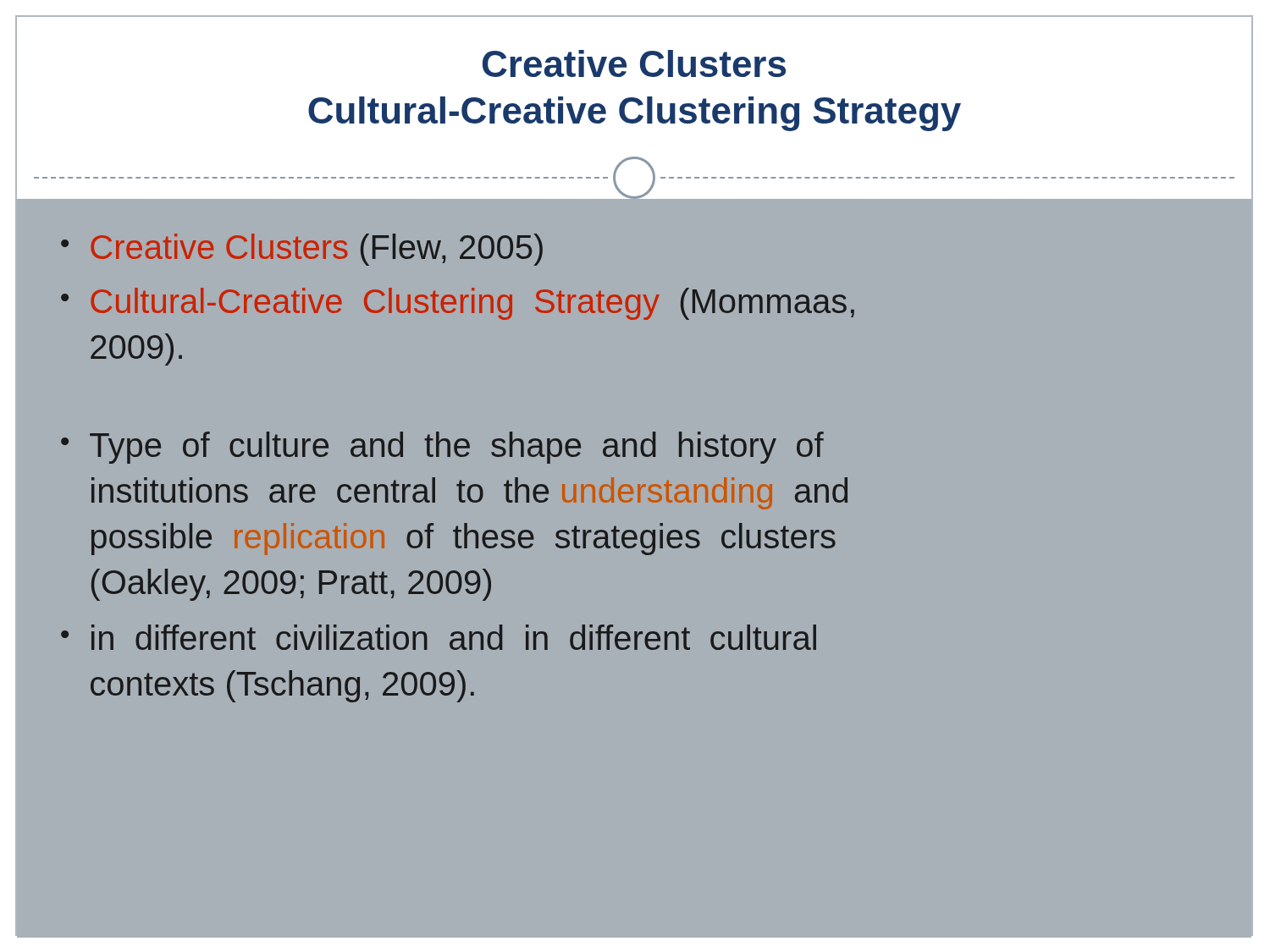The width and height of the screenshot is (1270, 952).
Task: Click on the text block starting "• Cultural-Creative Clustering Strategy (Mommaas,2009)."
Action: [458, 324]
